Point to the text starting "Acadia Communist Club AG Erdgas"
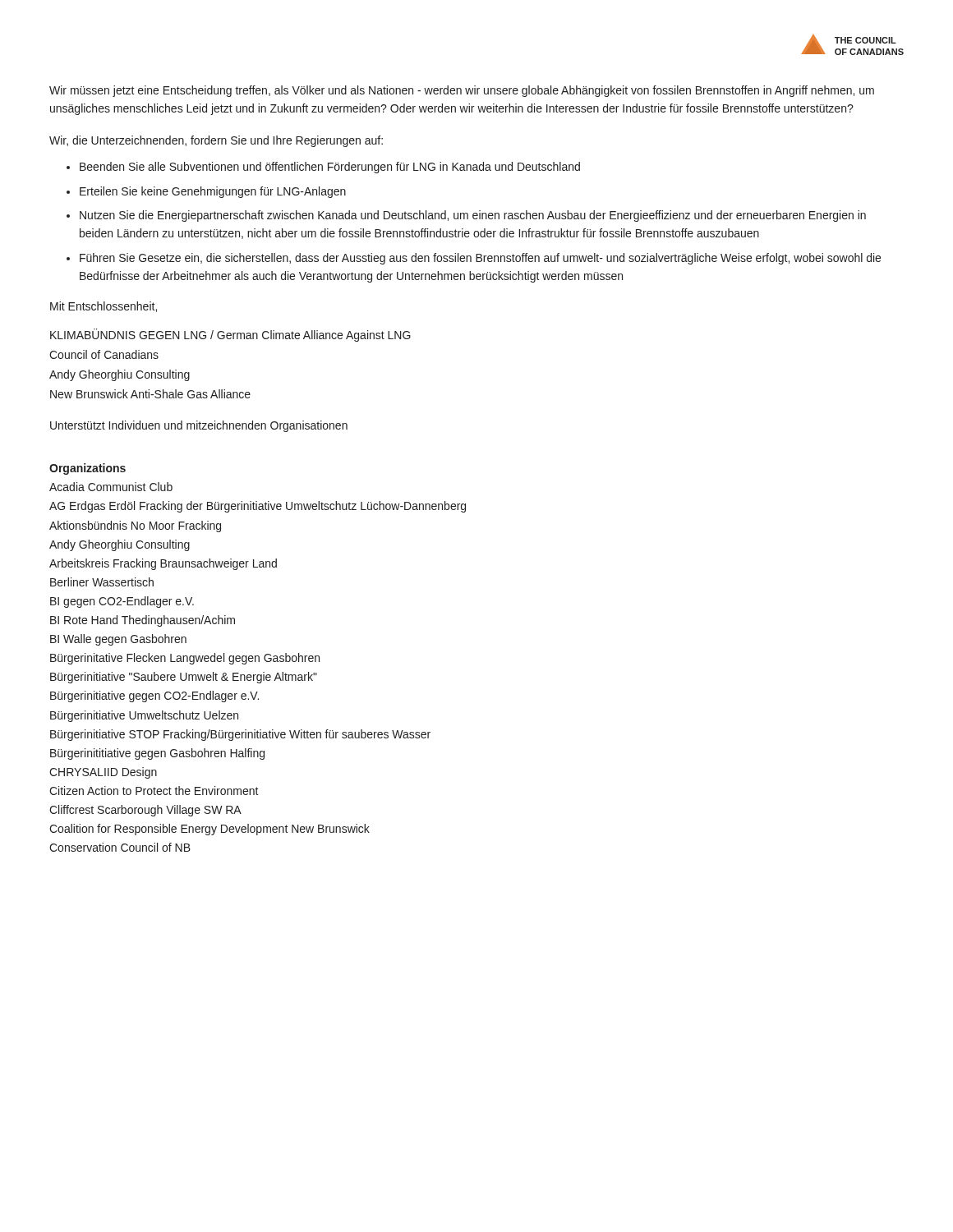 coord(258,667)
